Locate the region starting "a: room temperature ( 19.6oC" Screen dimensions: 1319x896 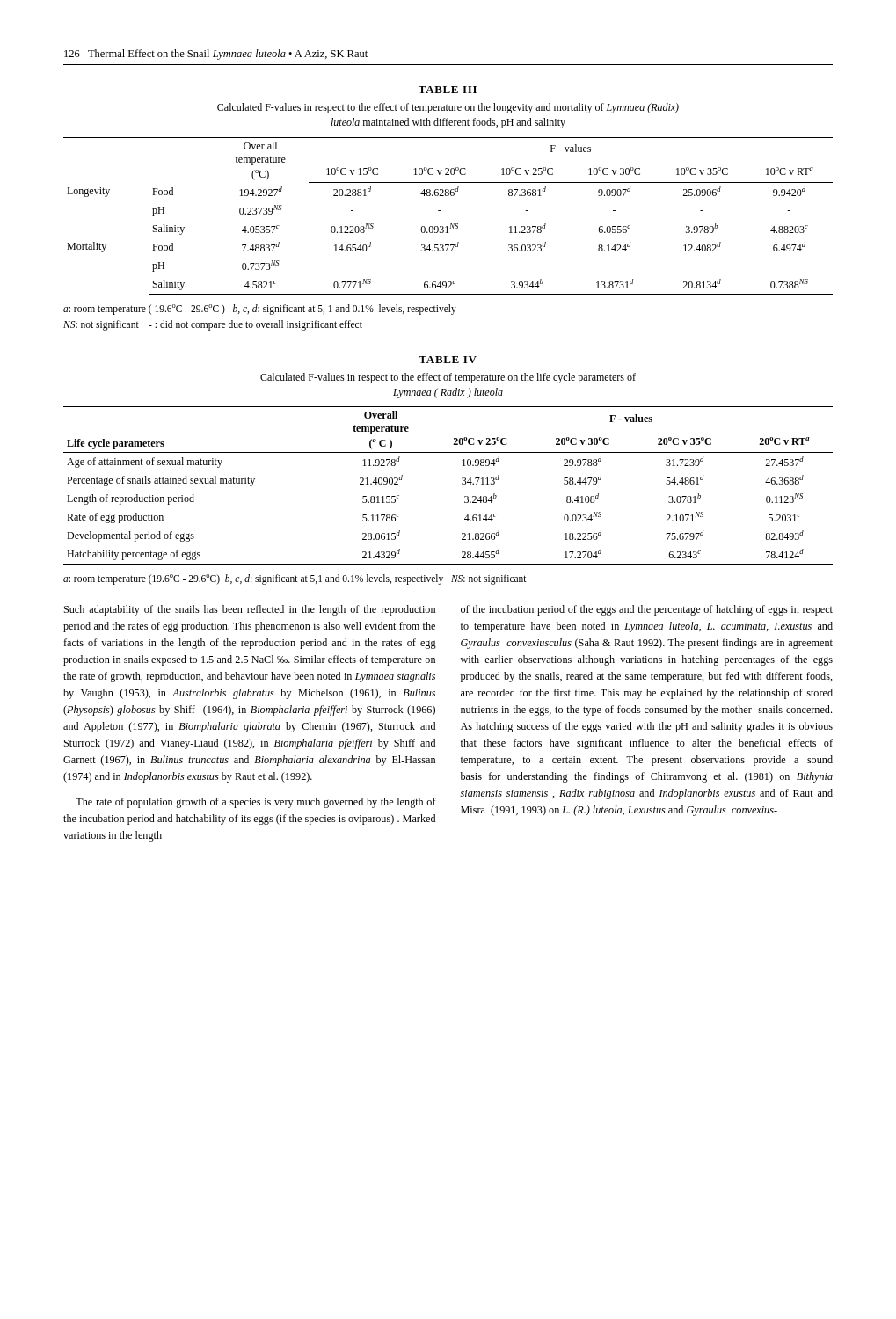pyautogui.click(x=260, y=315)
